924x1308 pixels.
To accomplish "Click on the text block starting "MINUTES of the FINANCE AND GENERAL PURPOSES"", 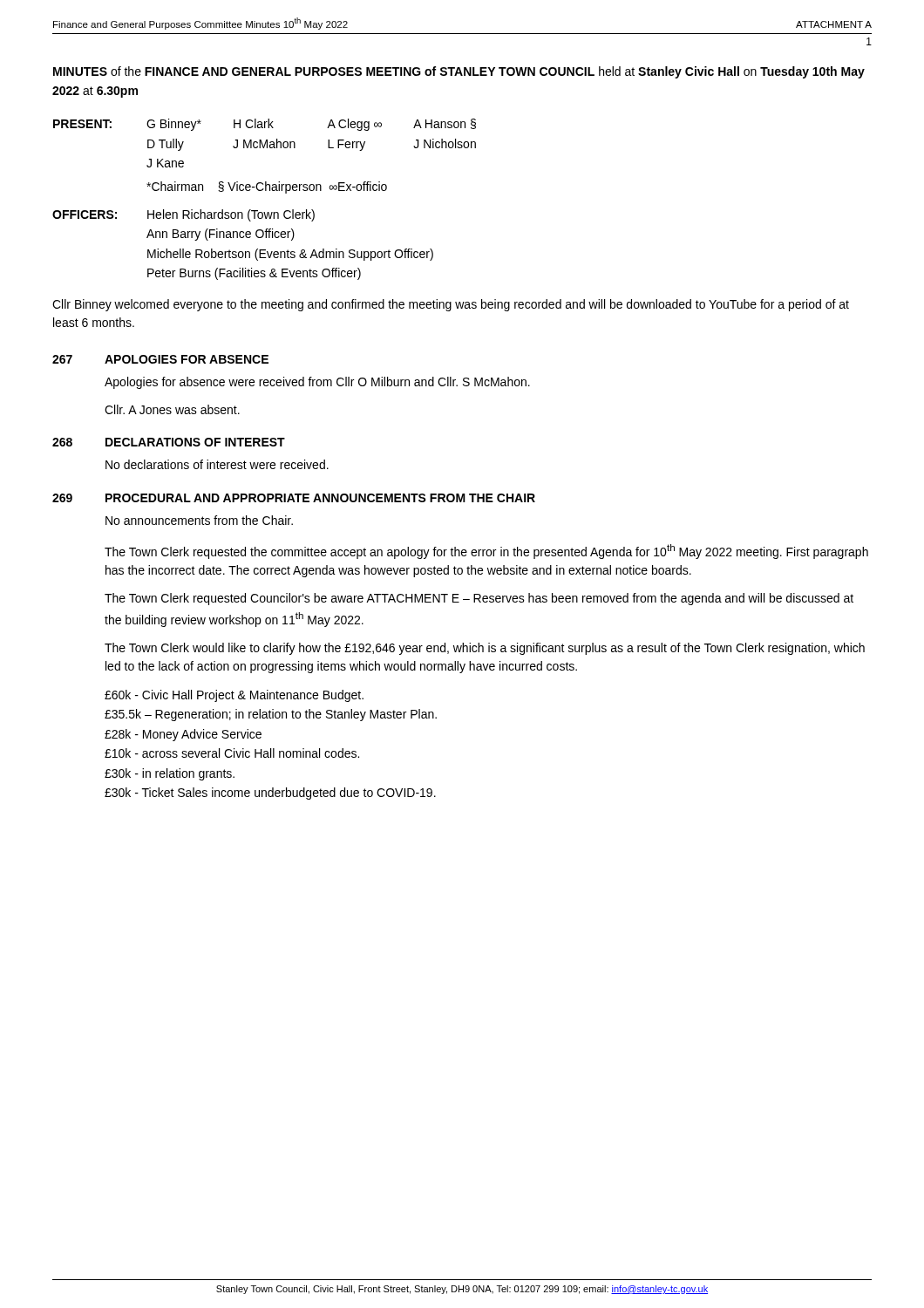I will (x=458, y=81).
